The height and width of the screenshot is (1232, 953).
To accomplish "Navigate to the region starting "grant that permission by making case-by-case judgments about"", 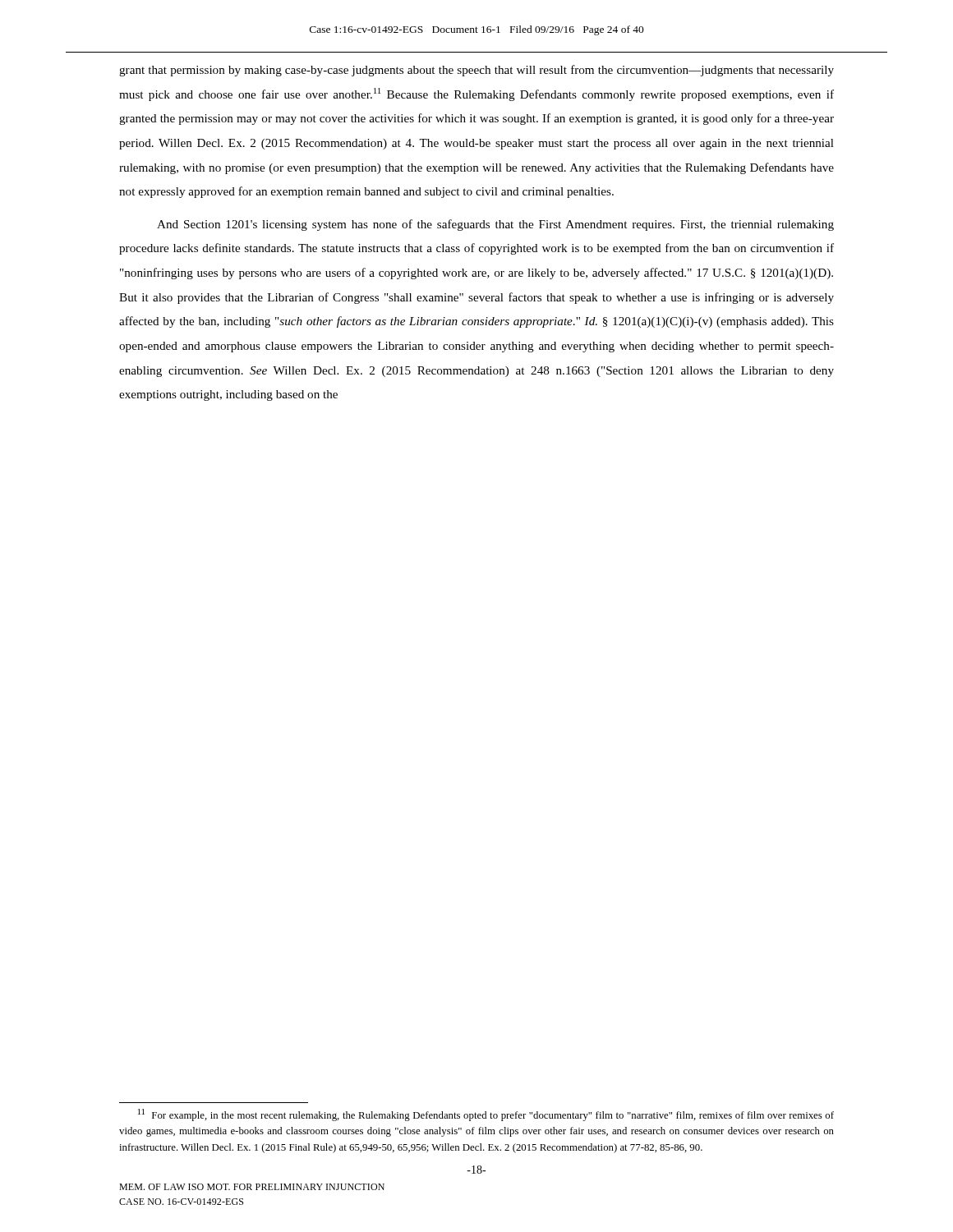I will point(476,130).
